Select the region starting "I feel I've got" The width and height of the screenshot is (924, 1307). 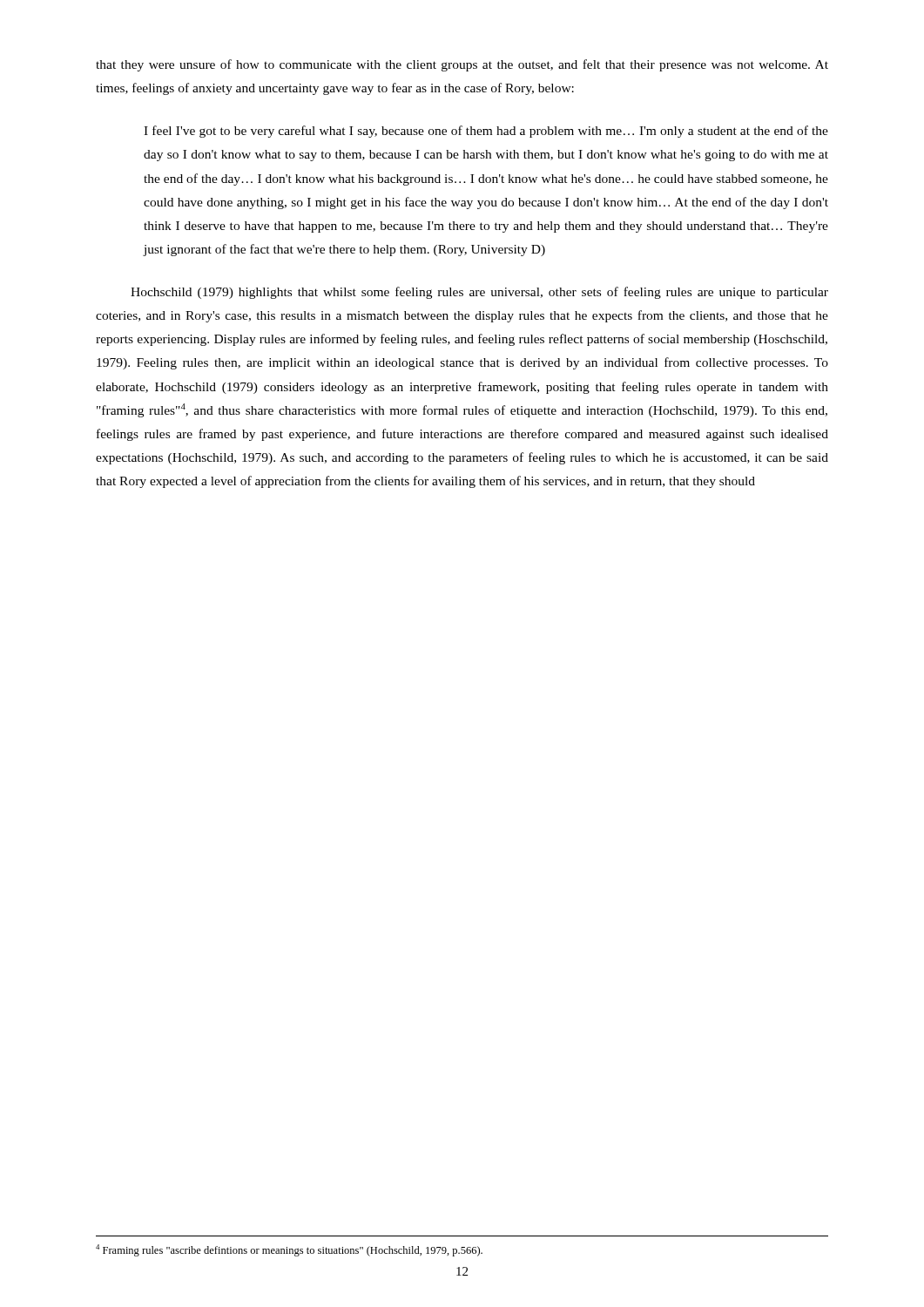pyautogui.click(x=486, y=190)
